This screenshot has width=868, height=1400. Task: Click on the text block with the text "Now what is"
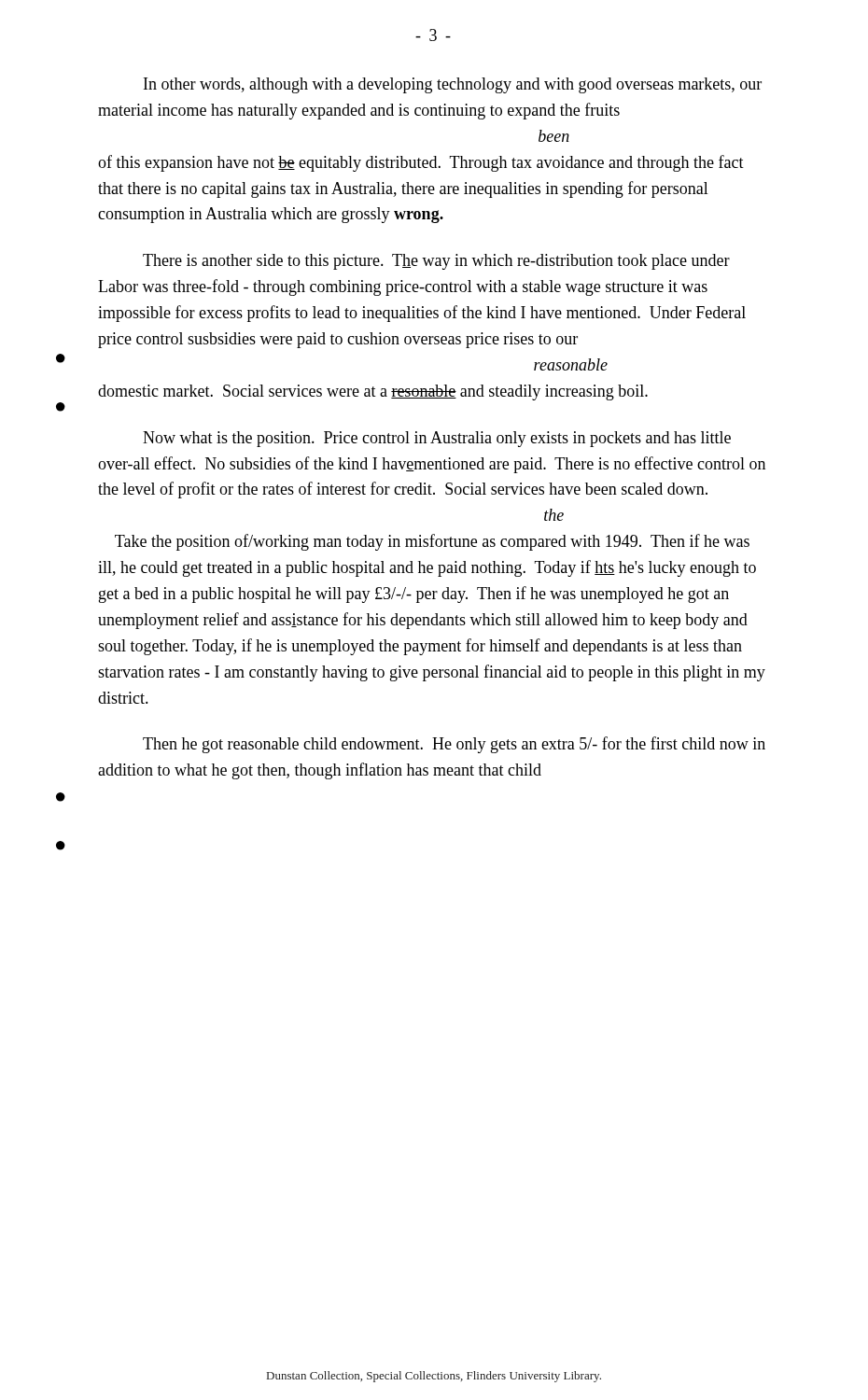pyautogui.click(x=434, y=568)
